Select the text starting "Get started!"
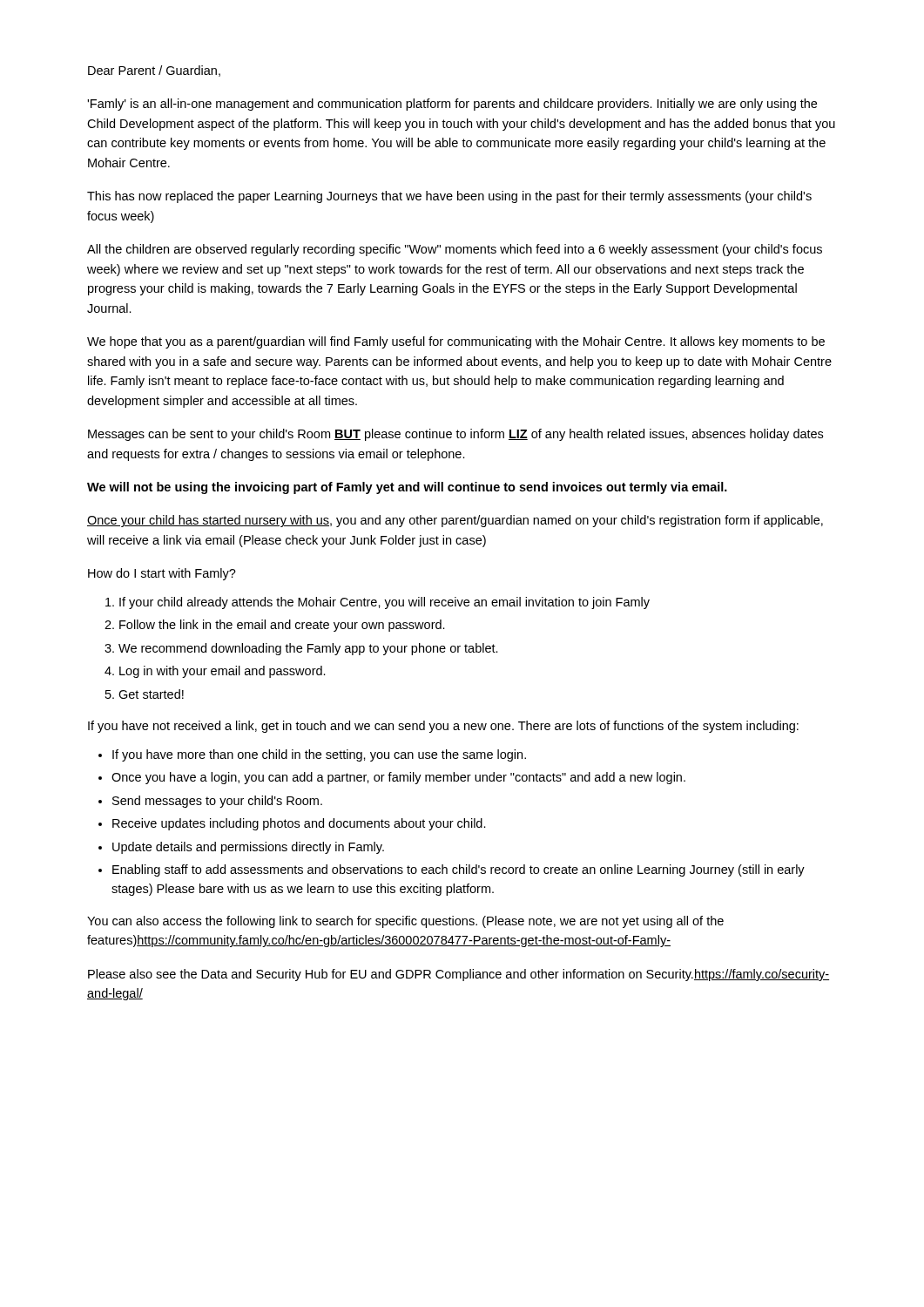 (151, 694)
